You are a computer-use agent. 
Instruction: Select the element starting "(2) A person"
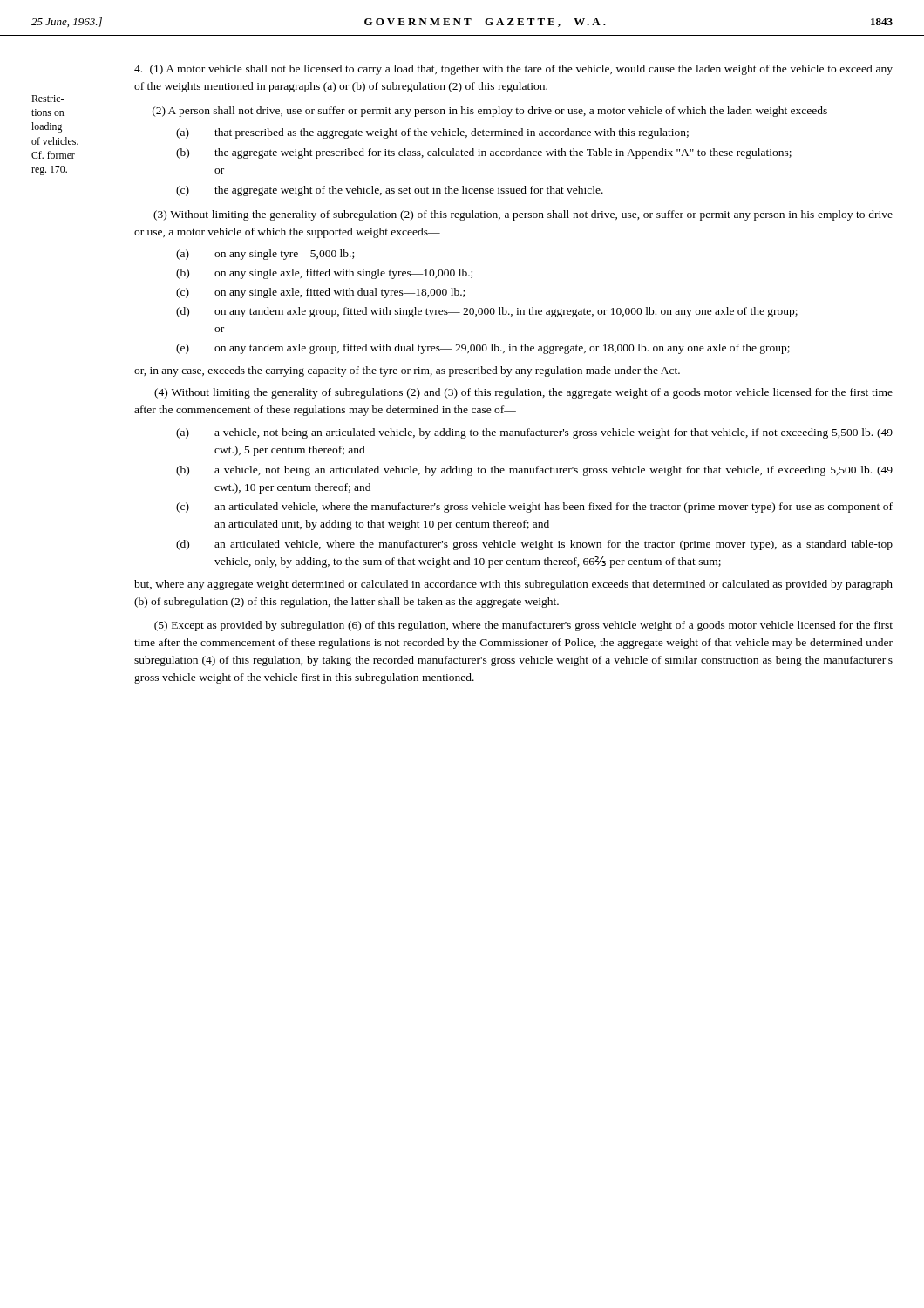click(487, 110)
